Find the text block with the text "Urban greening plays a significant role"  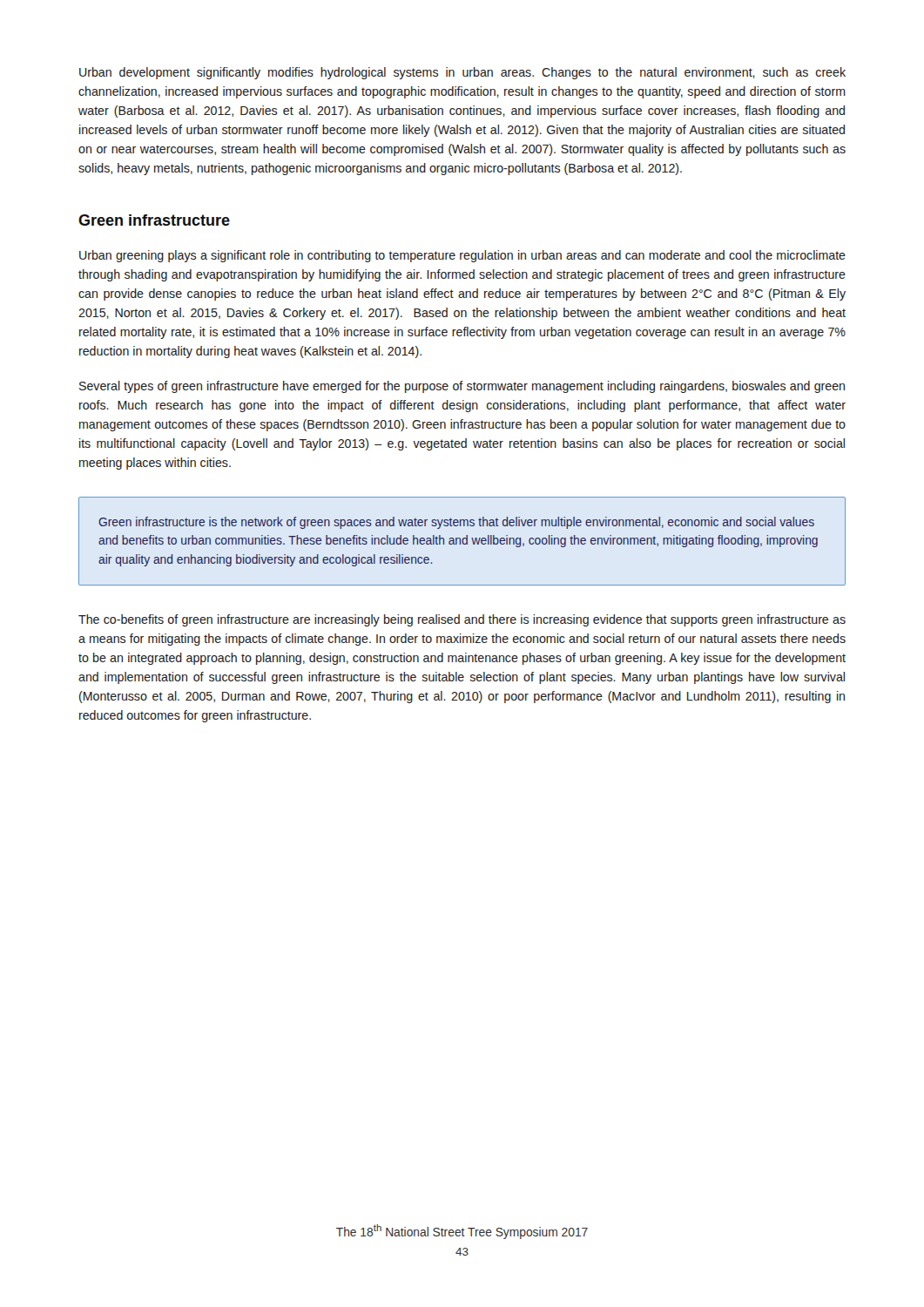[462, 303]
